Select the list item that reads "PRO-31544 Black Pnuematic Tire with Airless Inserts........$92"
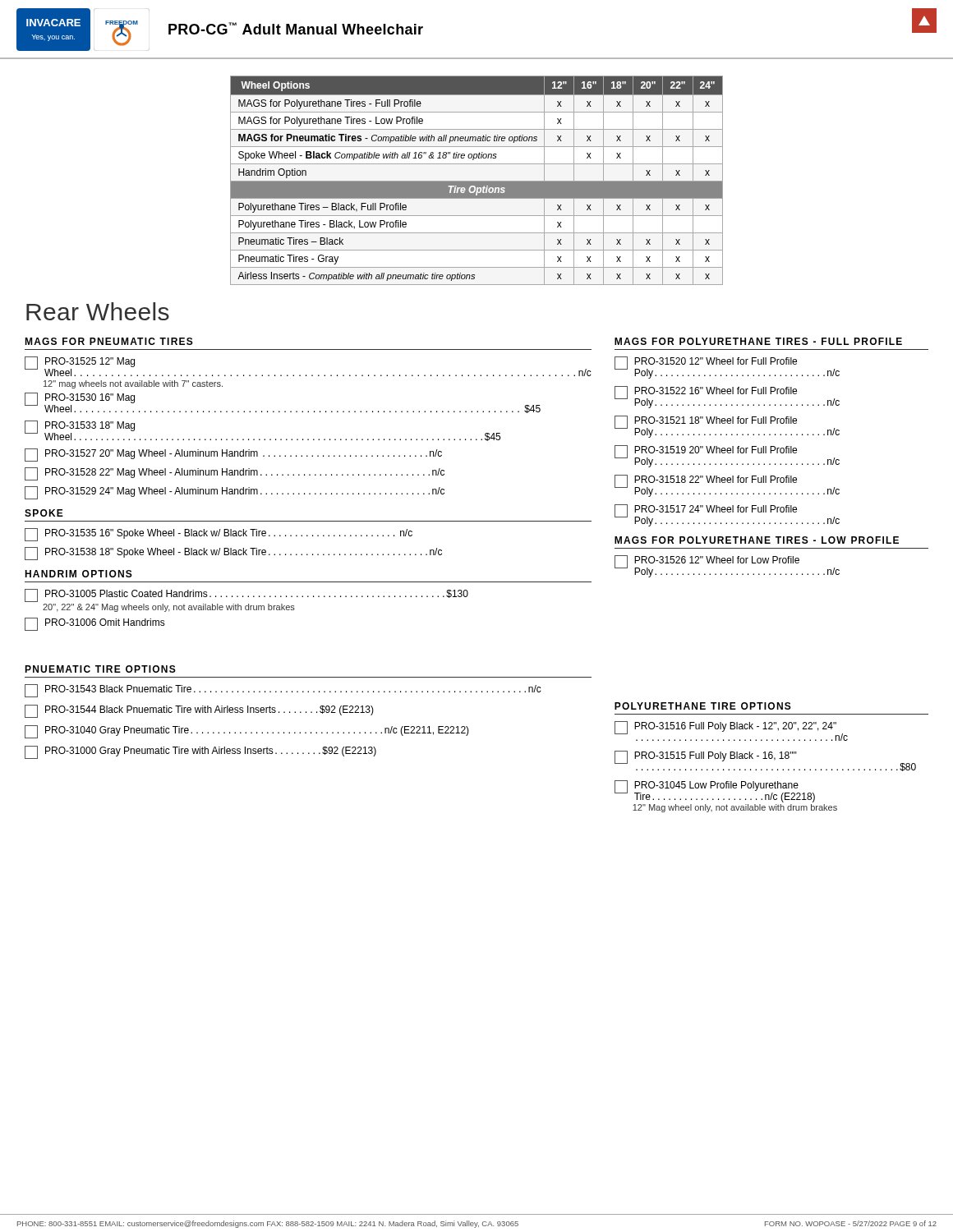 point(308,711)
